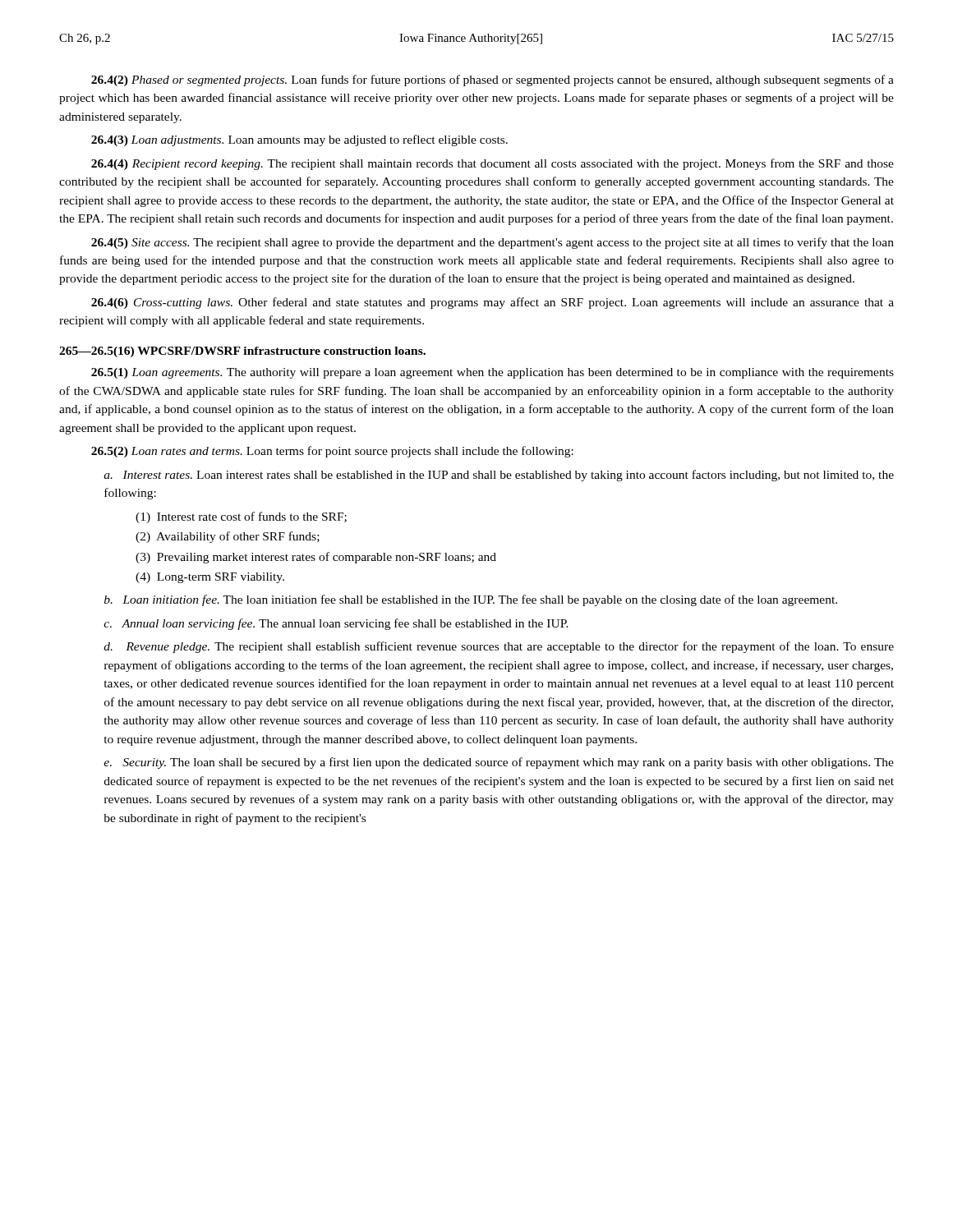Select the passage starting "4(5) Site access. The recipient"
The image size is (953, 1232).
tap(476, 260)
